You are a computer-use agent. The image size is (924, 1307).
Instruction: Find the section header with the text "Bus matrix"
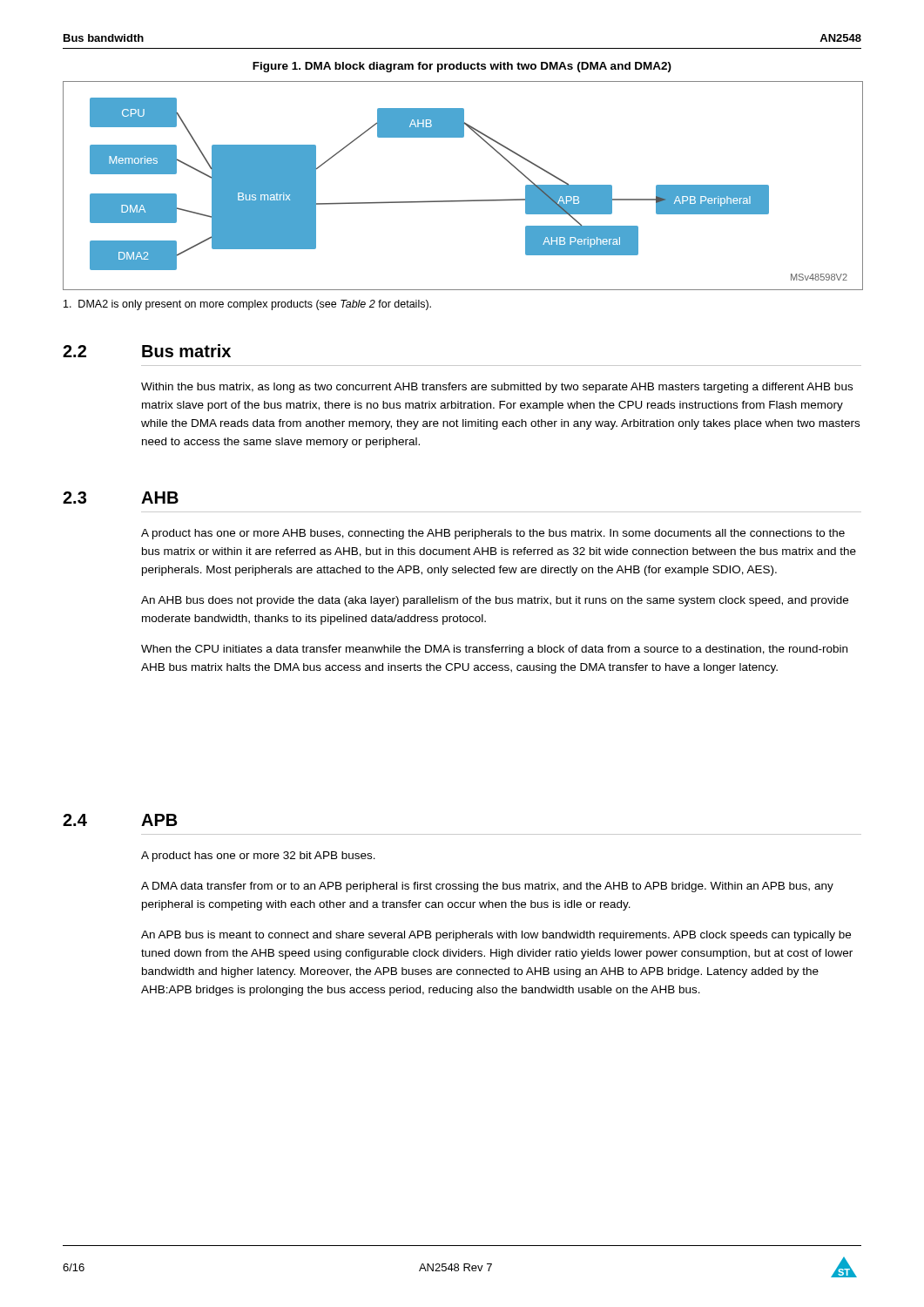(x=186, y=351)
